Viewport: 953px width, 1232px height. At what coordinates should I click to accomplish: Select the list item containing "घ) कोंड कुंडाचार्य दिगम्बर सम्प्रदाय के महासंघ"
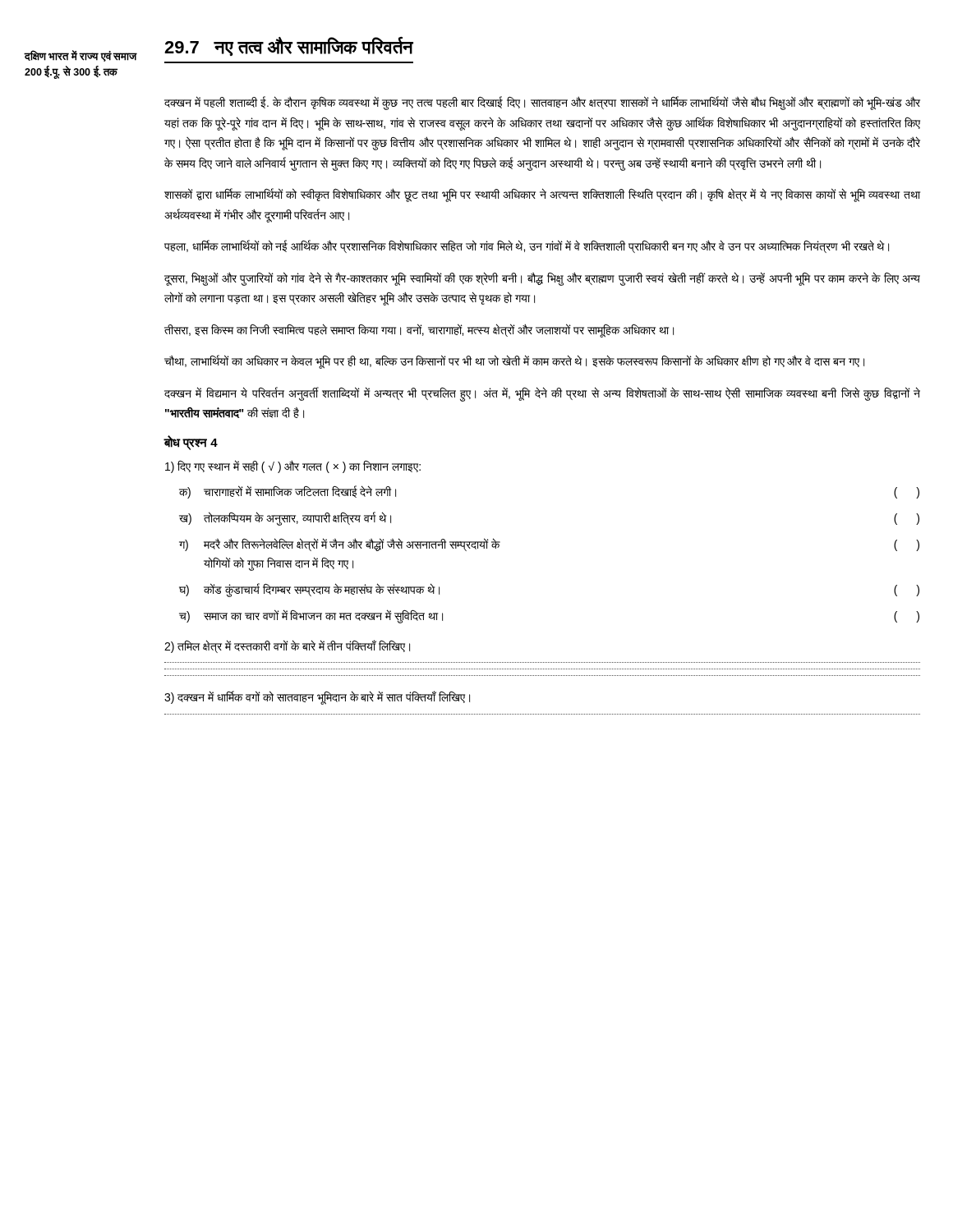pos(312,590)
